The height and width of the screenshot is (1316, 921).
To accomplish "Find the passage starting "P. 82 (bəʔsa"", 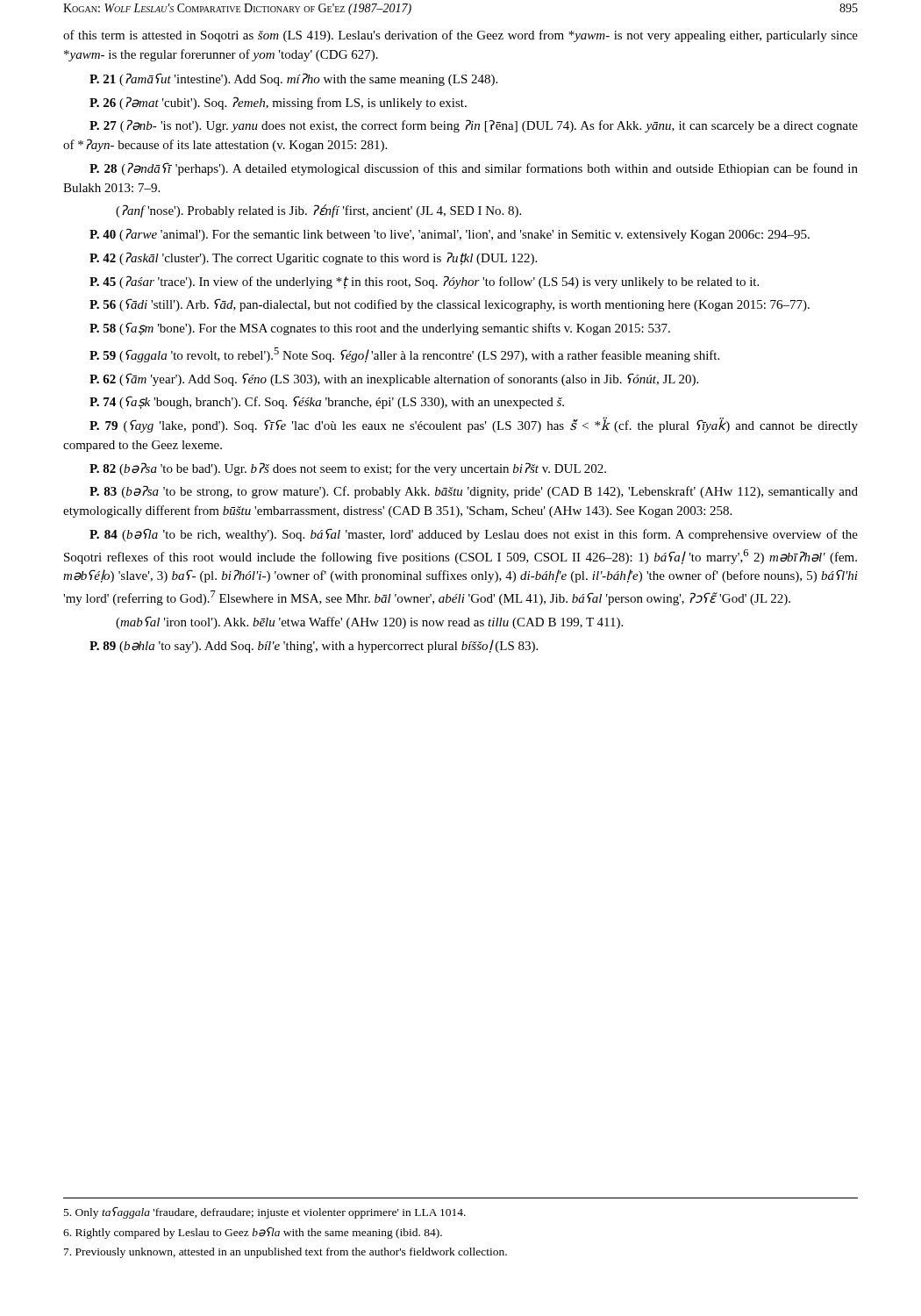I will click(x=460, y=469).
